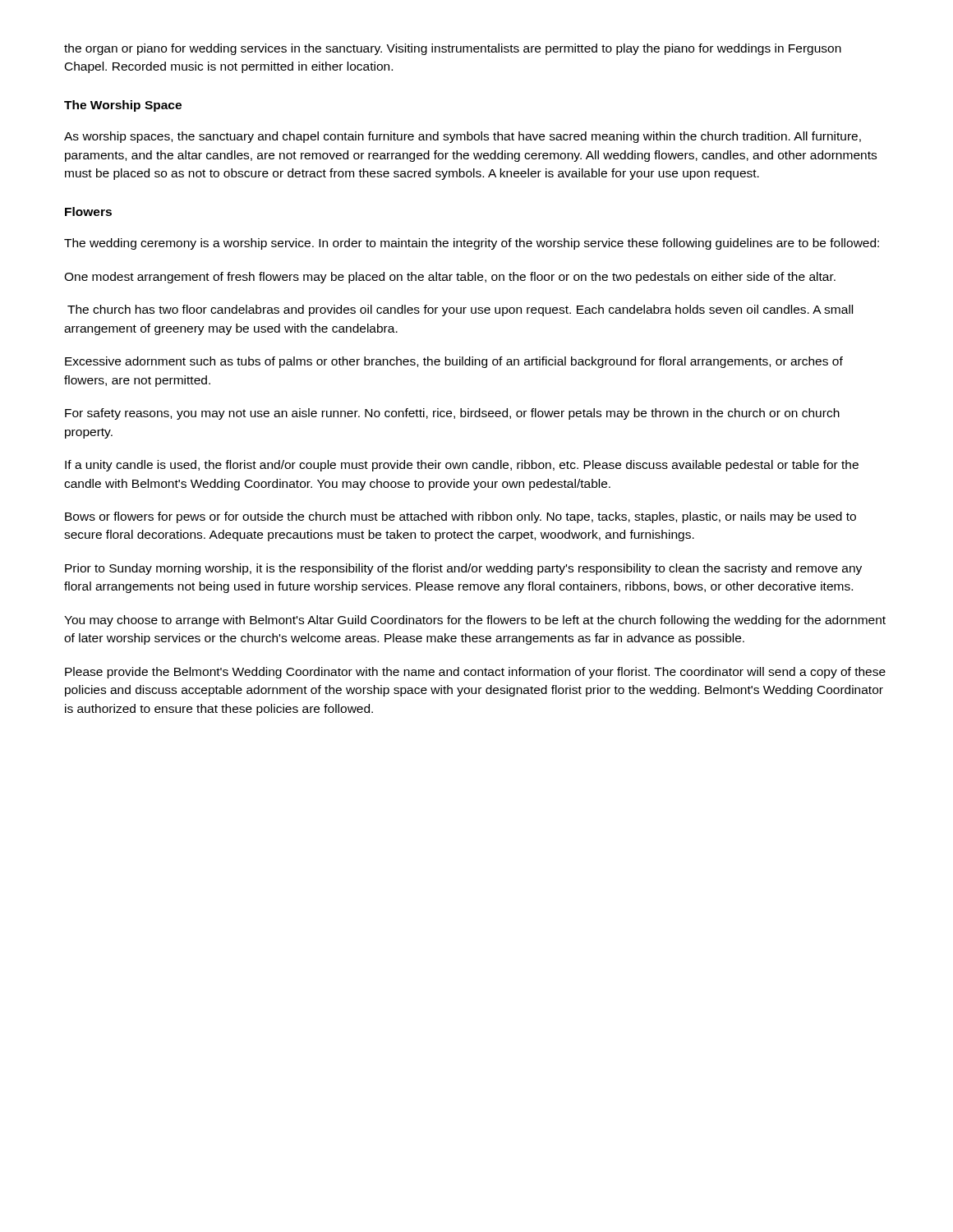Navigate to the region starting "If a unity candle is used, the"
The width and height of the screenshot is (953, 1232).
coord(462,474)
